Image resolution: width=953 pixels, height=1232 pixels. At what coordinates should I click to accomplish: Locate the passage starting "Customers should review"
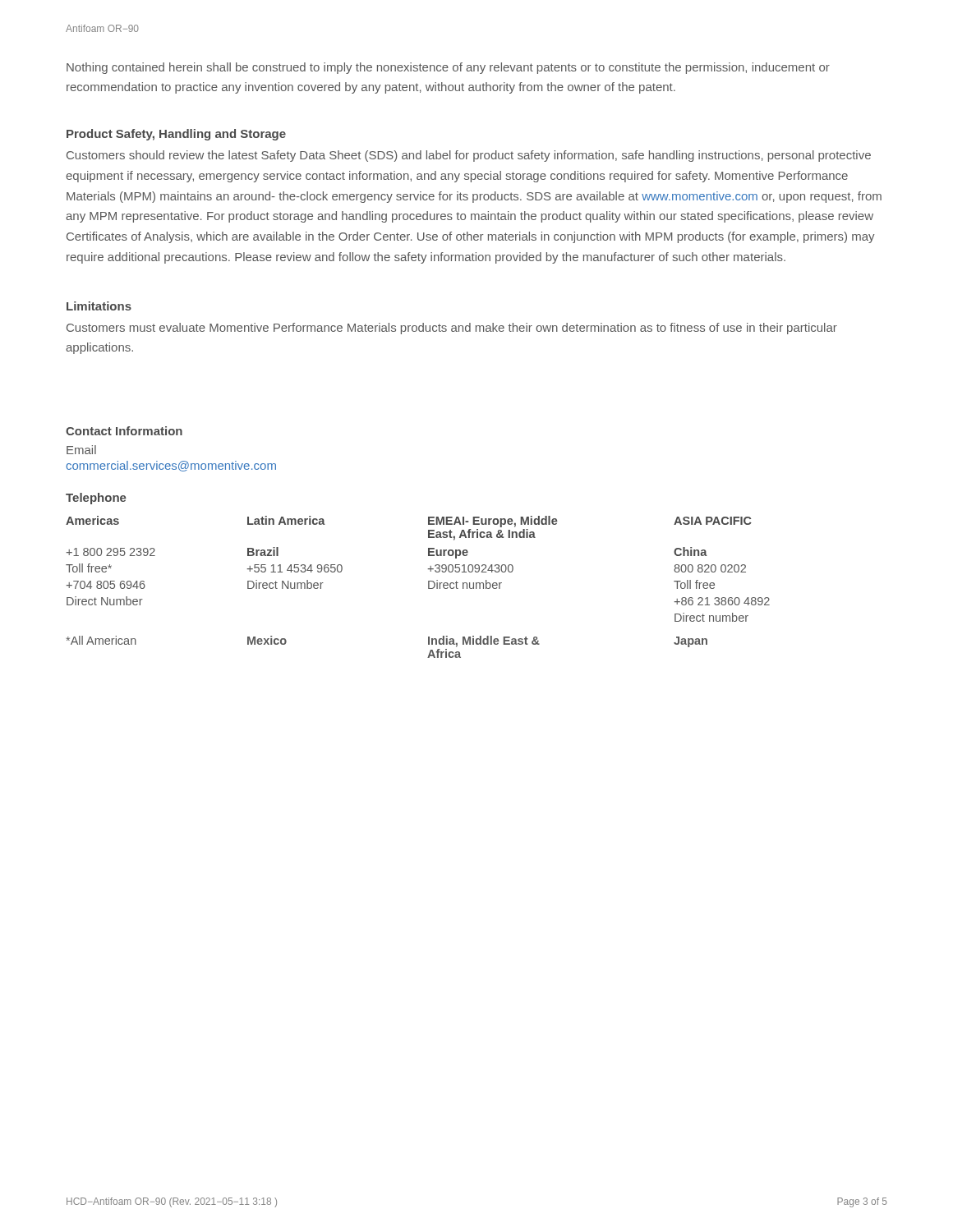pos(474,206)
